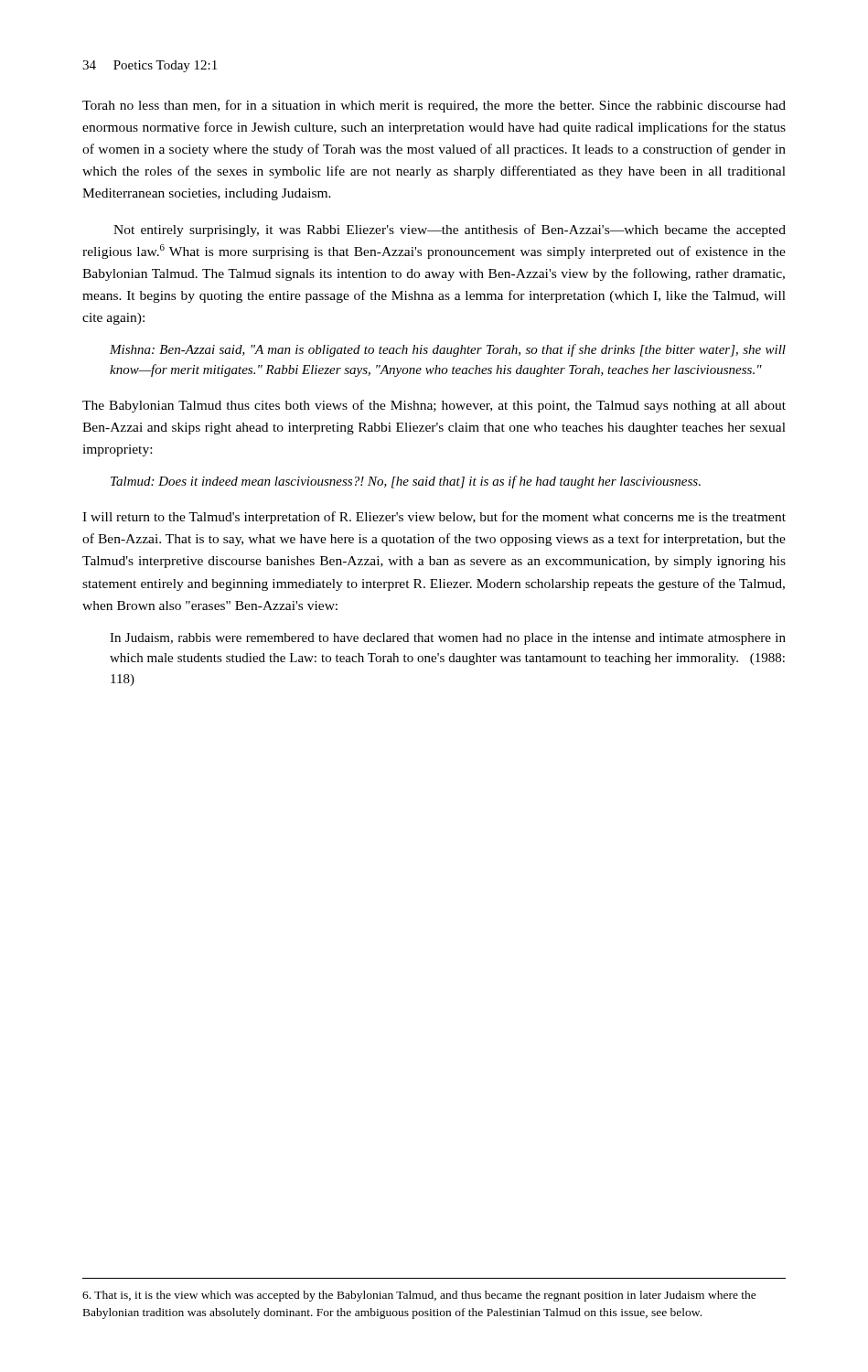Select the text block with the text "The Babylonian Talmud thus cites both"
The width and height of the screenshot is (868, 1372).
(x=434, y=428)
